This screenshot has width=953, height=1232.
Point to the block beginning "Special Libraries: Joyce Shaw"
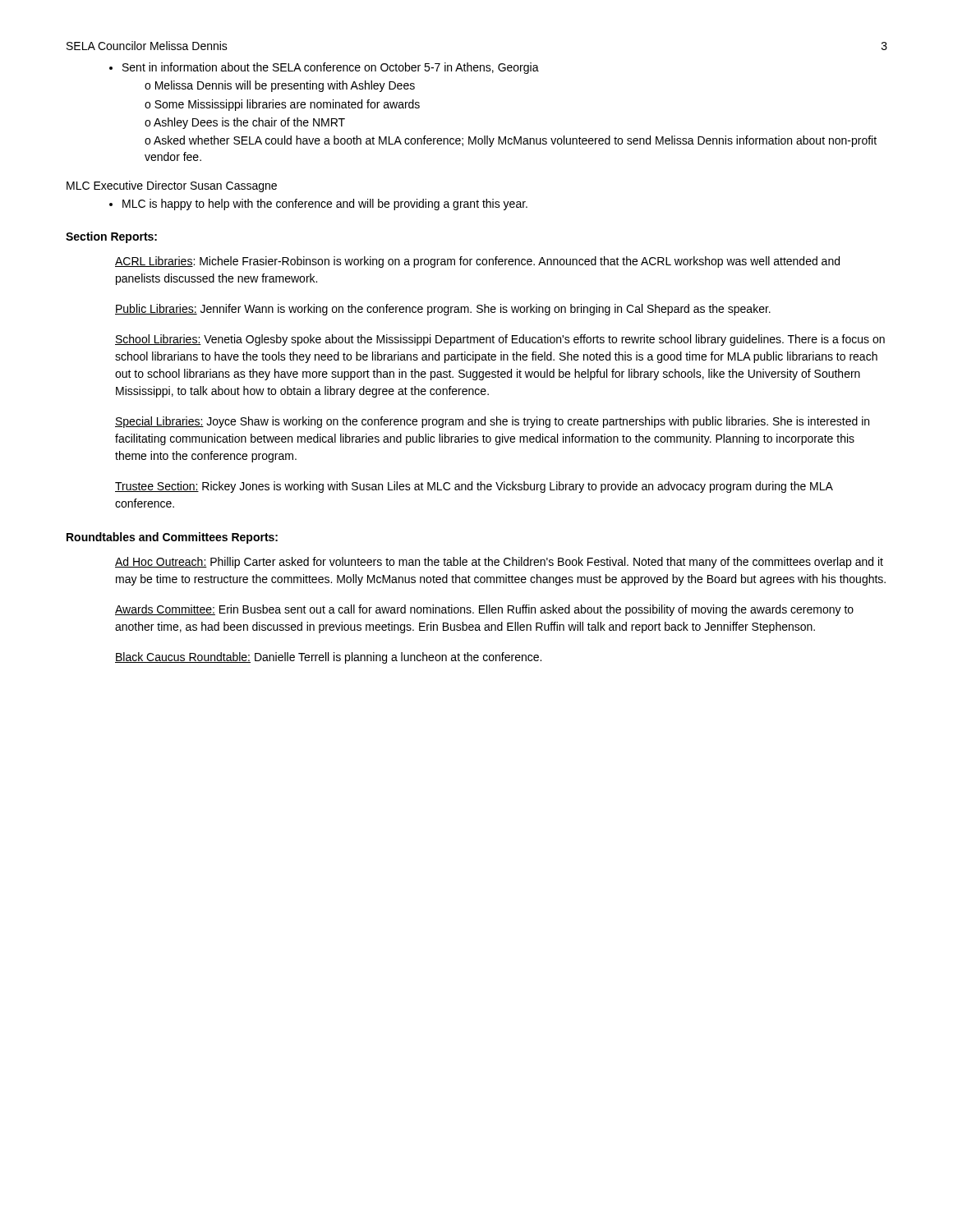pos(493,439)
